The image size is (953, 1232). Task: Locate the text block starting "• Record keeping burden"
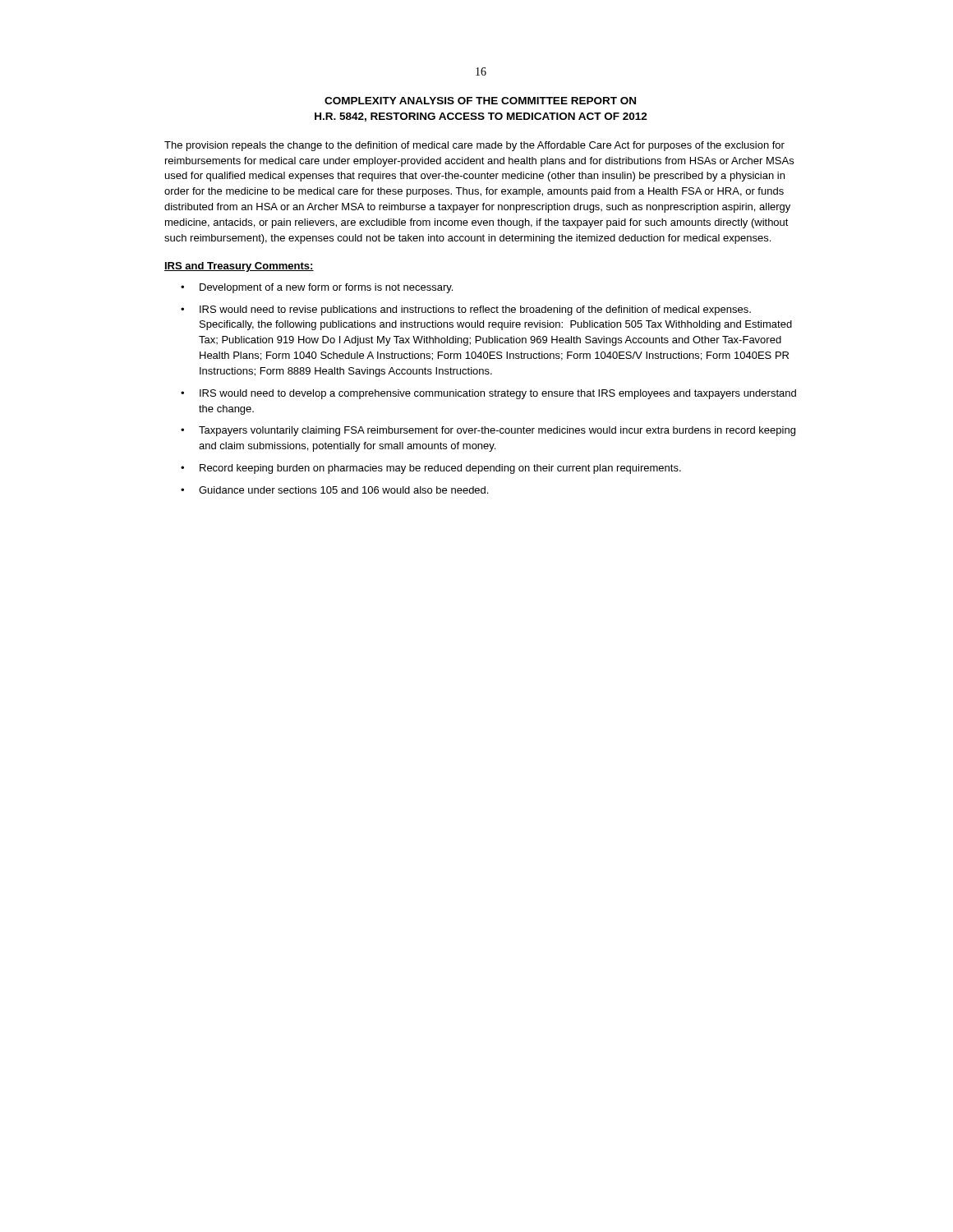(x=489, y=469)
